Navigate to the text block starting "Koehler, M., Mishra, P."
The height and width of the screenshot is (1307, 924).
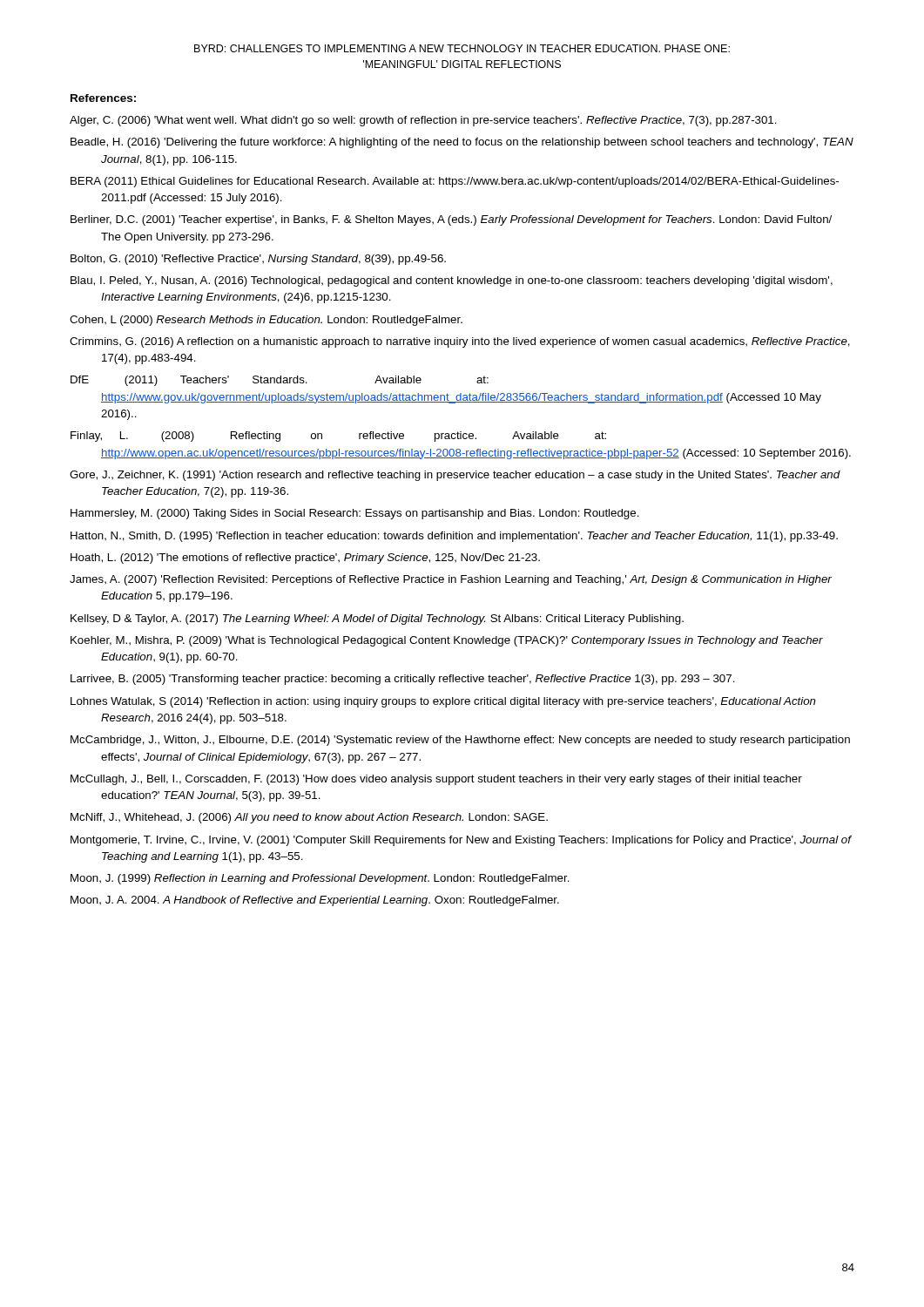pyautogui.click(x=446, y=648)
